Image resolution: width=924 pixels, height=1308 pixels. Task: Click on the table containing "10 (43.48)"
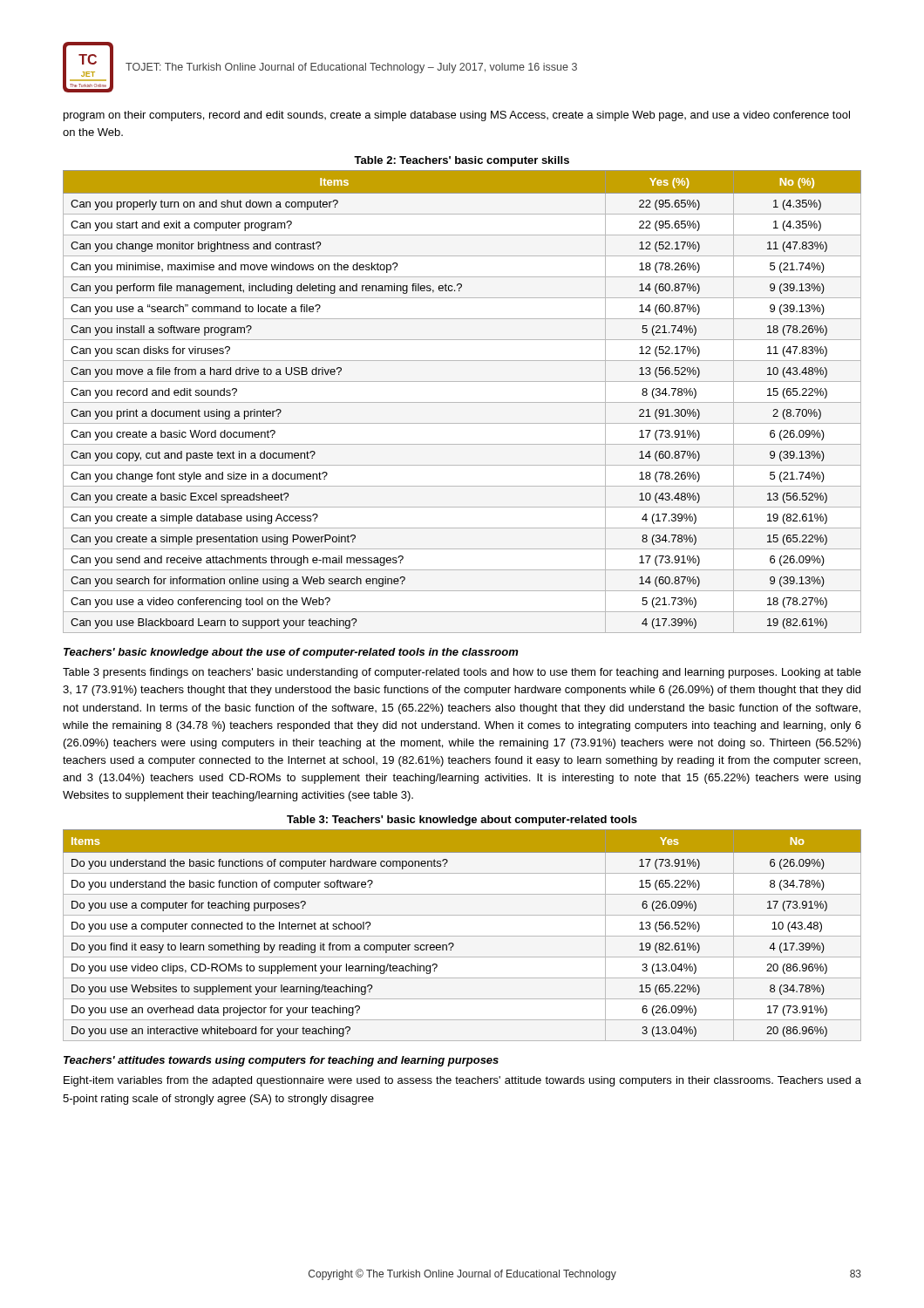[462, 936]
